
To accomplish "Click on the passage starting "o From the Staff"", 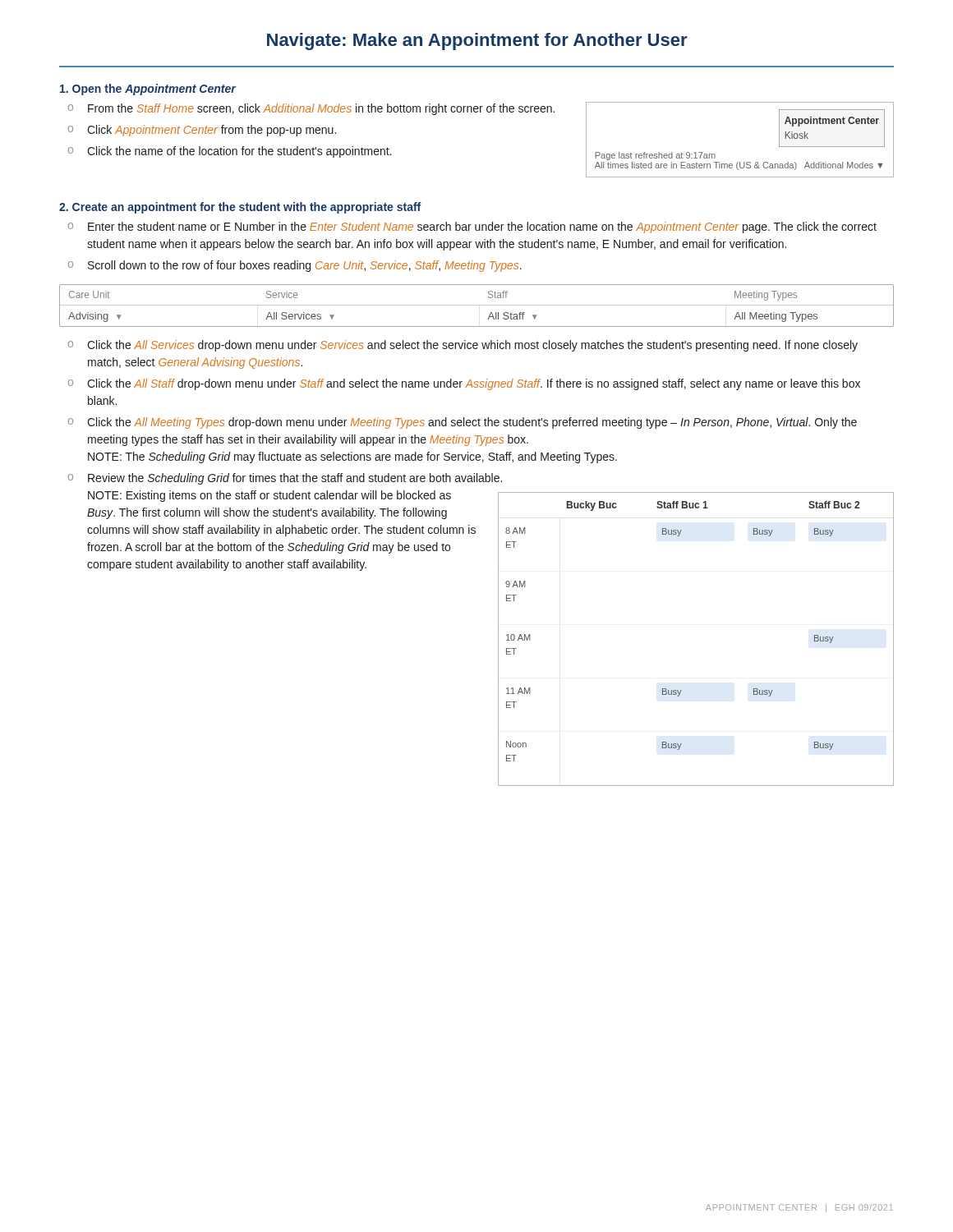I will (x=318, y=109).
